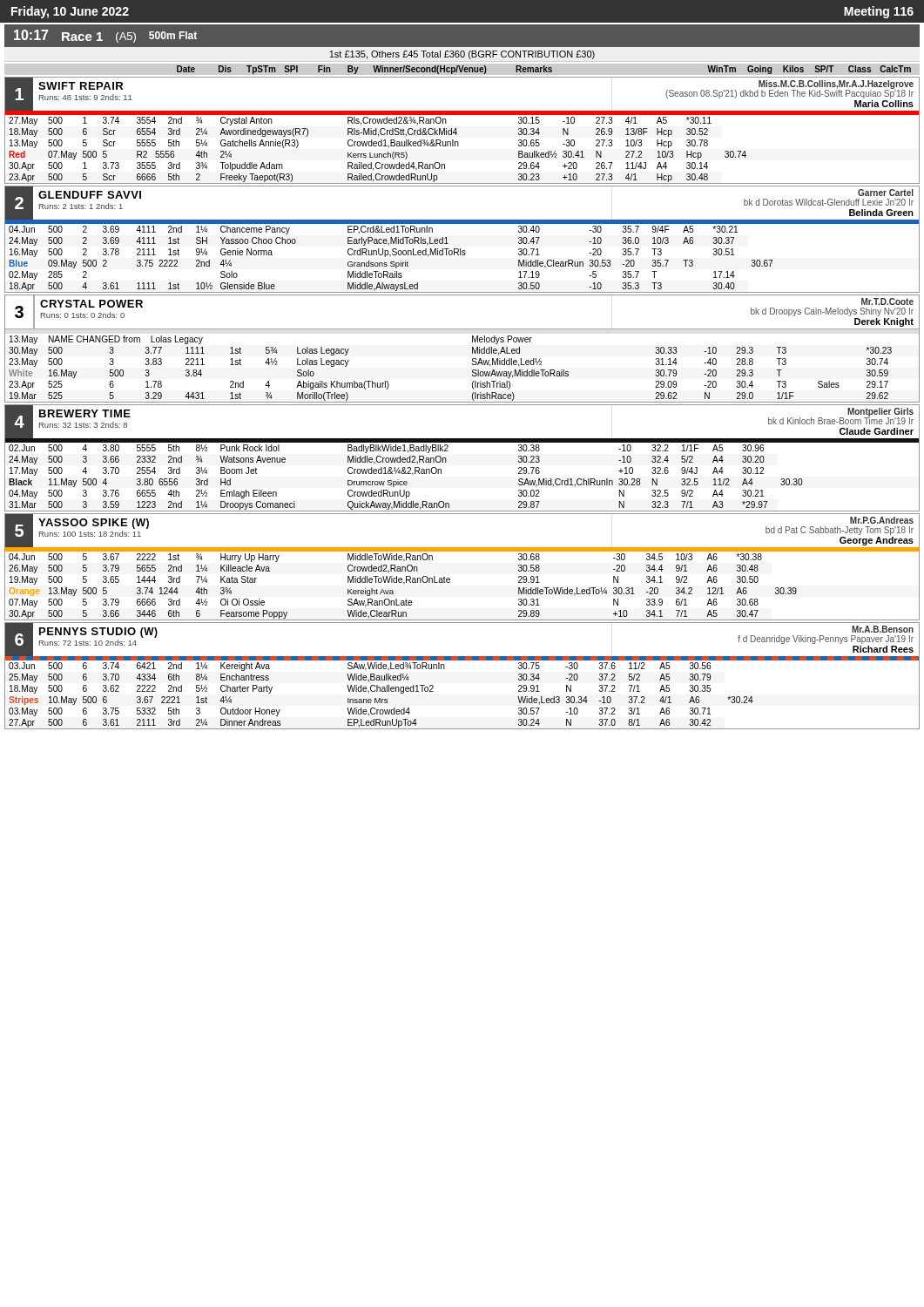Select the table that reads "3.67 2221"
This screenshot has width=924, height=1307.
click(462, 676)
